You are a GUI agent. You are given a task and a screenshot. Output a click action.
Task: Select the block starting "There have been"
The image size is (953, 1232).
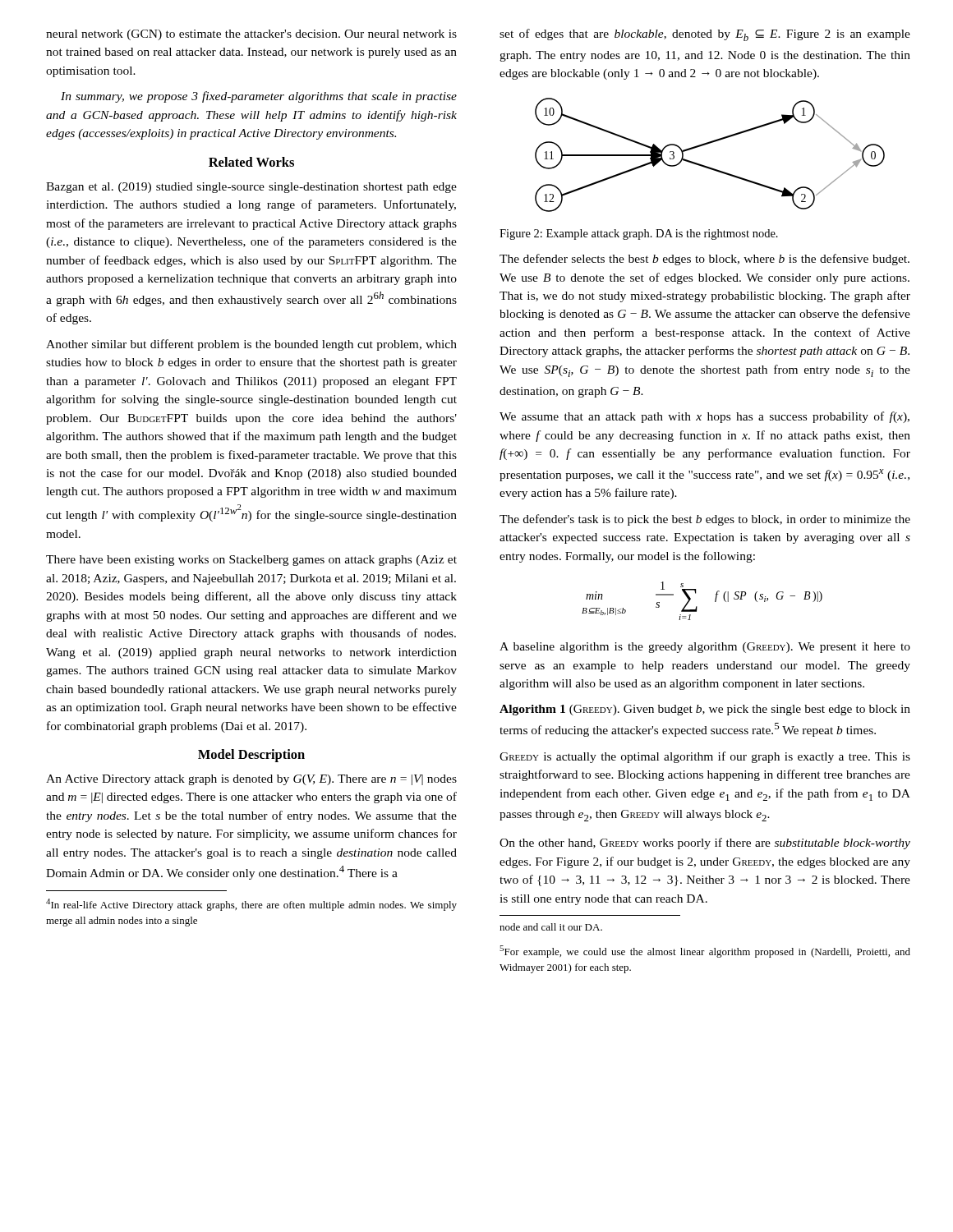[x=251, y=643]
